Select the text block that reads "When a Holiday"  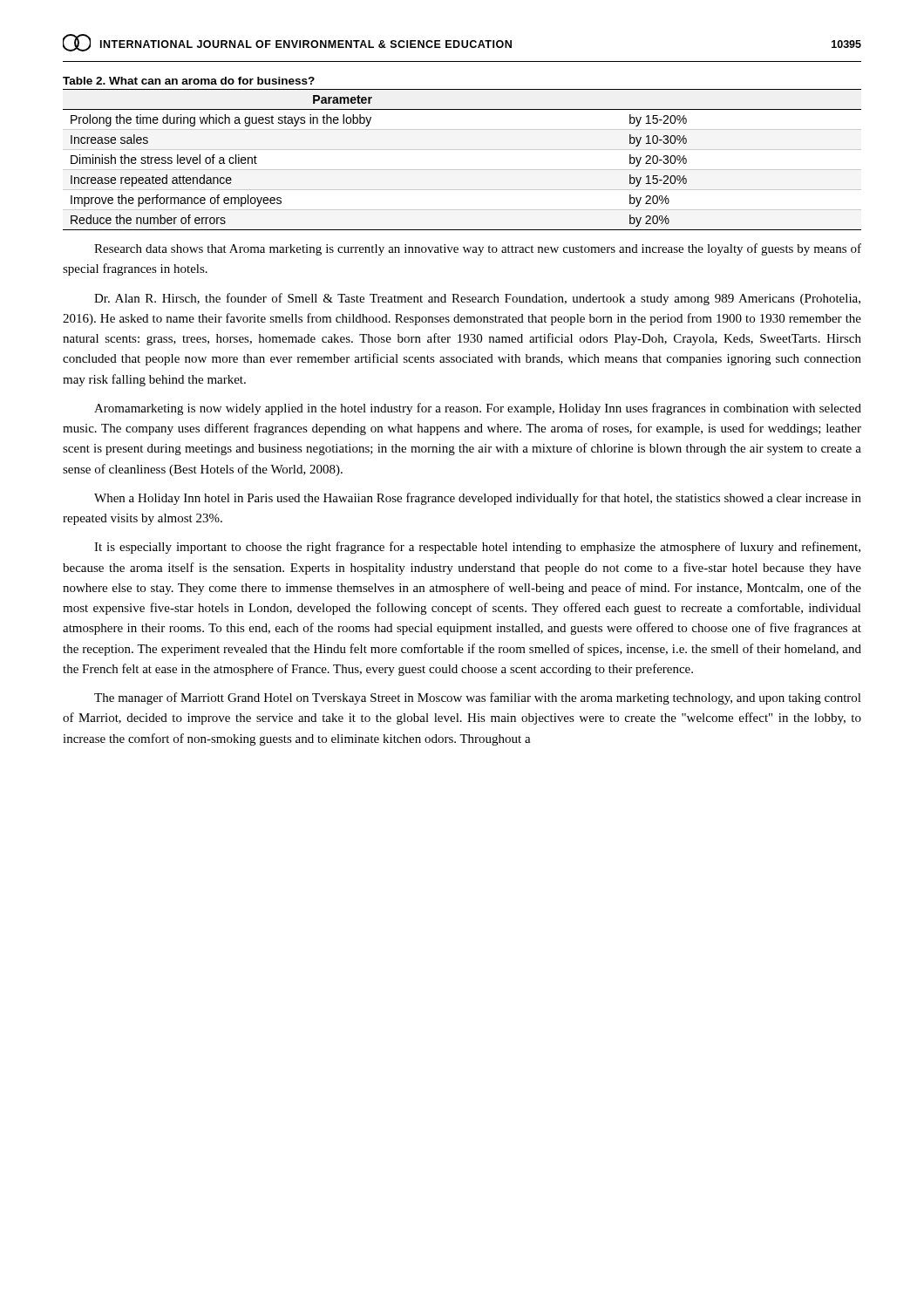click(x=462, y=508)
